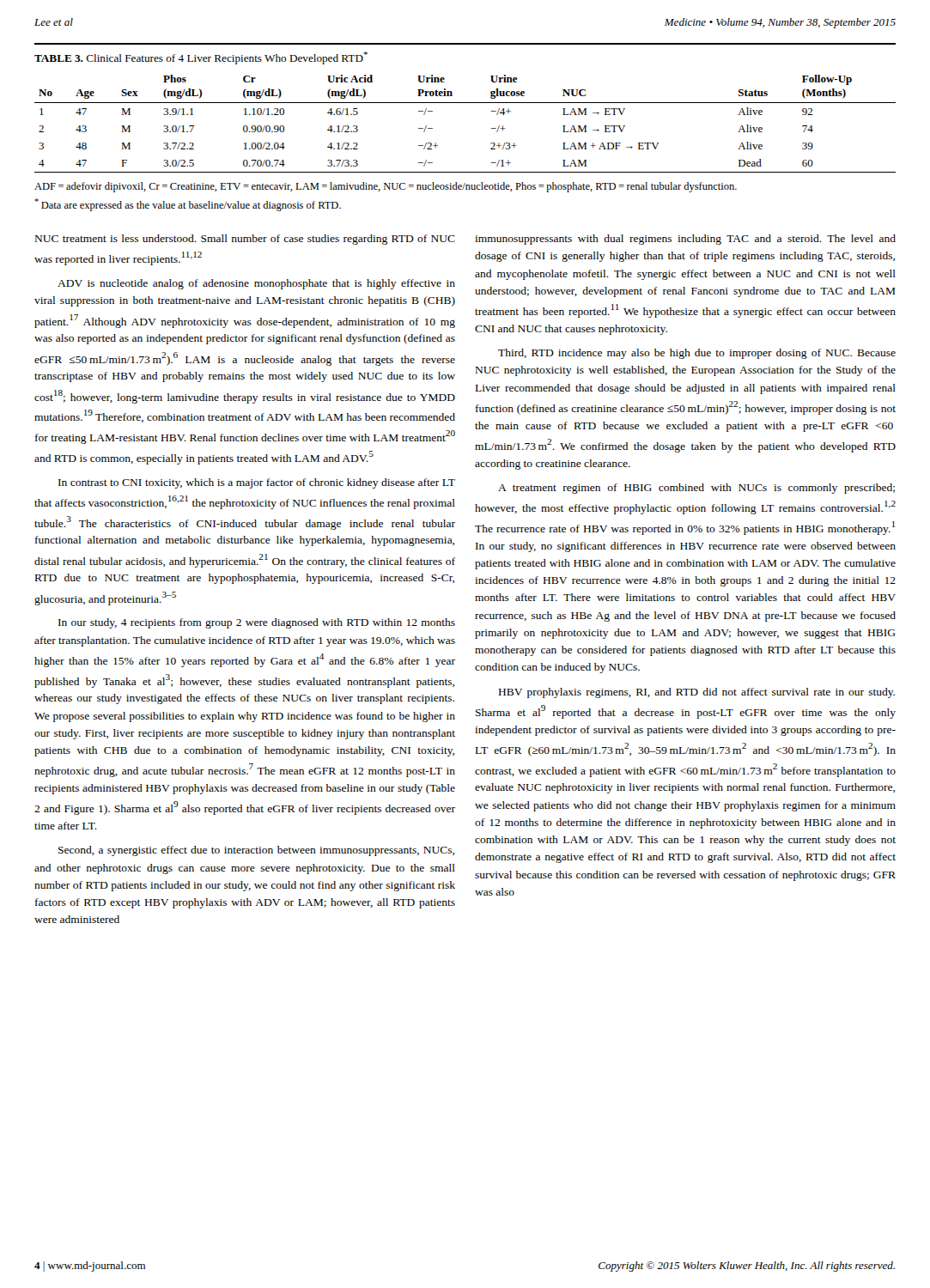930x1288 pixels.
Task: Find the passage starting "ADF = adefovir dipivoxil, Cr"
Action: [x=386, y=196]
